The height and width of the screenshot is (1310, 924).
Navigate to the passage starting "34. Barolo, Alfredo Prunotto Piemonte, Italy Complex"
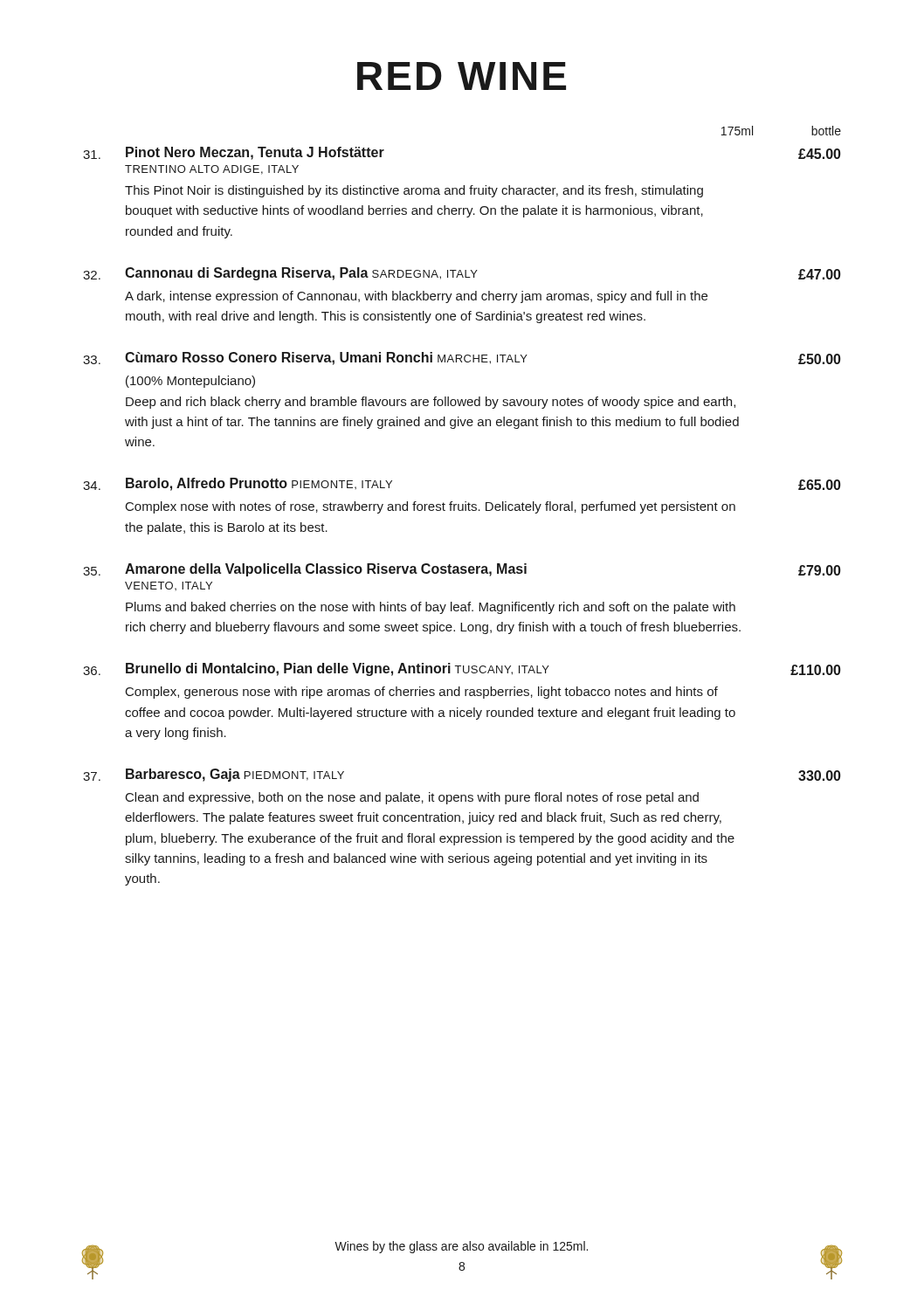pyautogui.click(x=462, y=507)
